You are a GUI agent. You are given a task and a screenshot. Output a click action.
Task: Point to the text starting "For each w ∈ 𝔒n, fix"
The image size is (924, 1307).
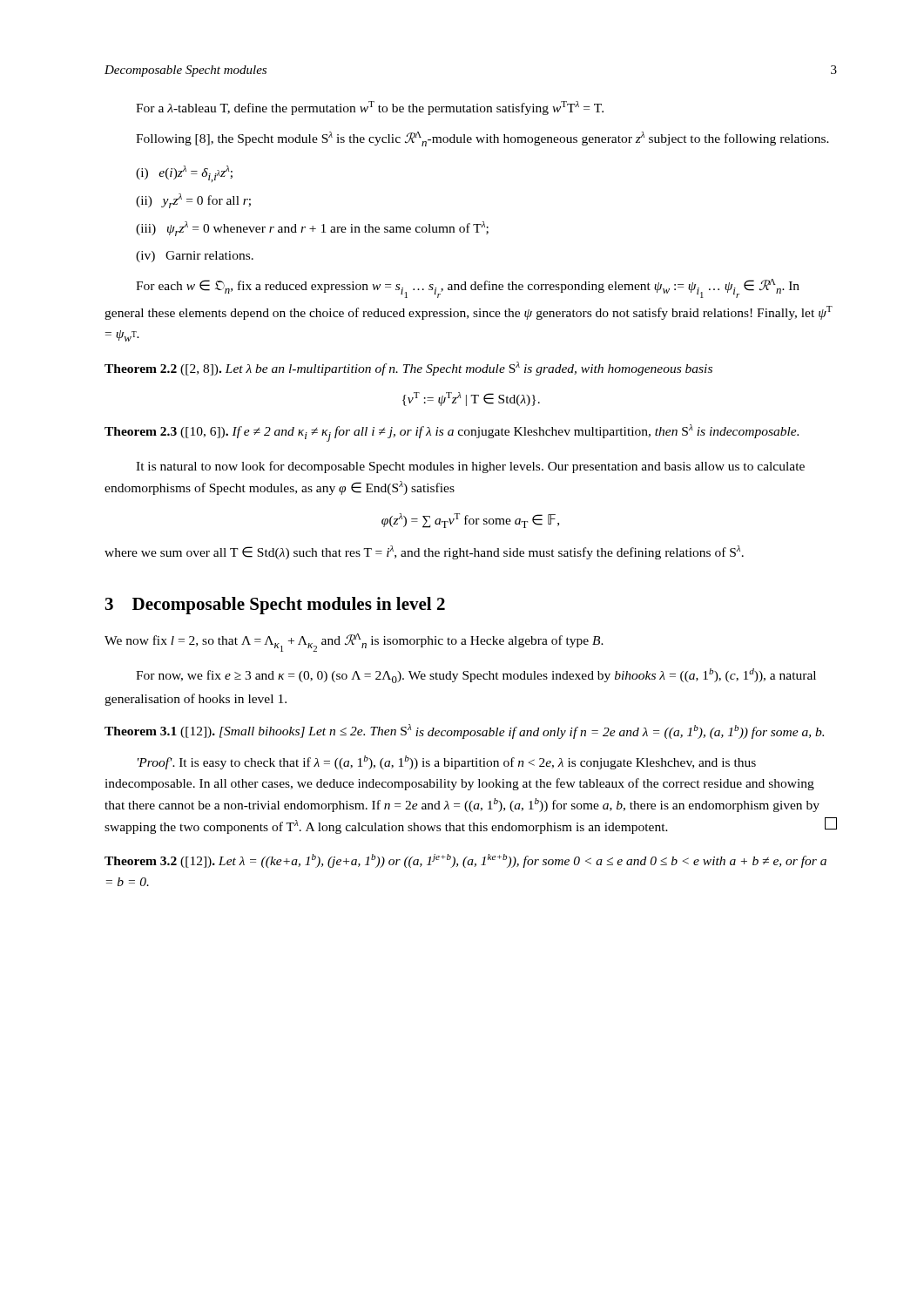(471, 311)
